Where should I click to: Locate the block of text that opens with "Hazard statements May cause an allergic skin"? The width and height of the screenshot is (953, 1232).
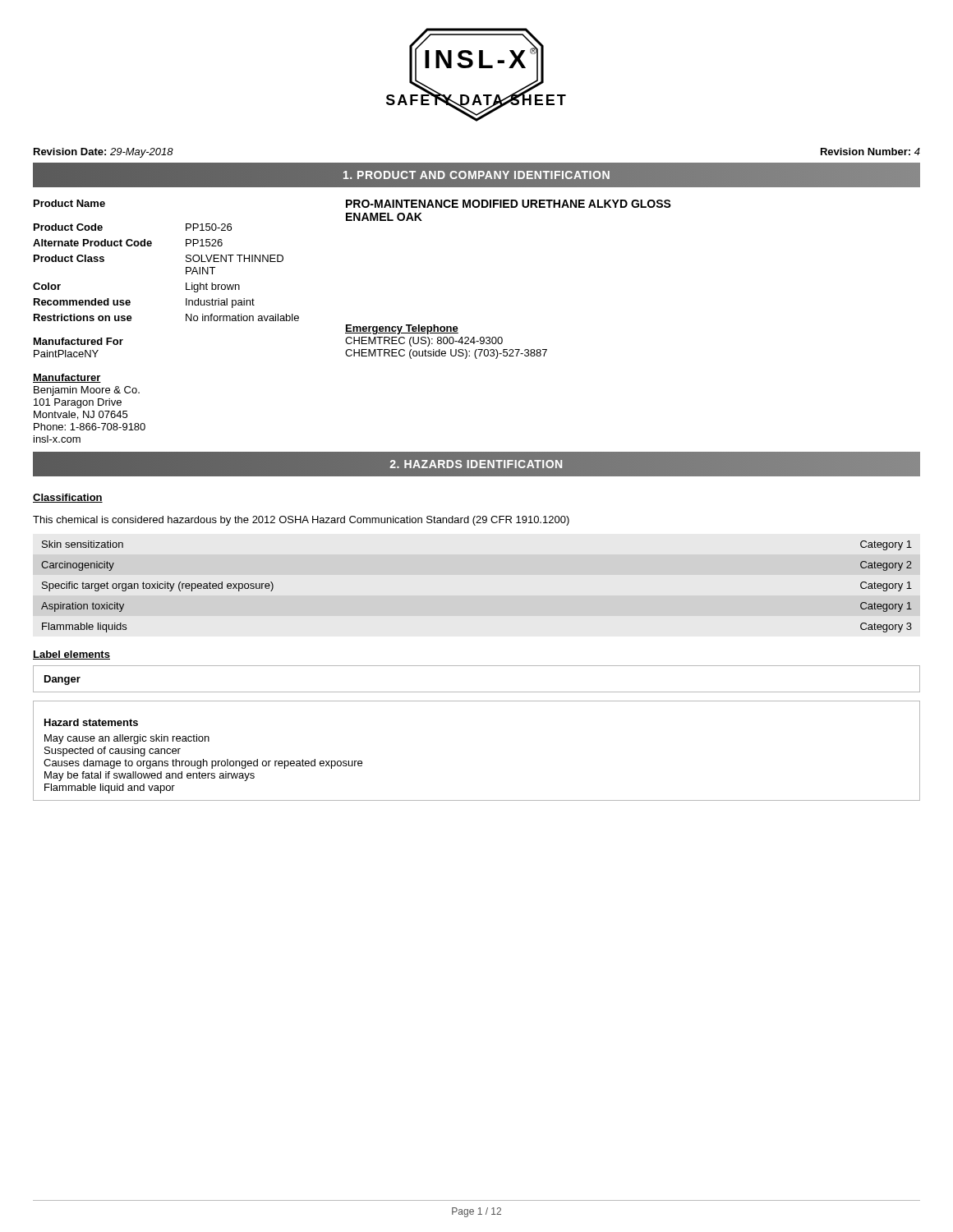[91, 722]
